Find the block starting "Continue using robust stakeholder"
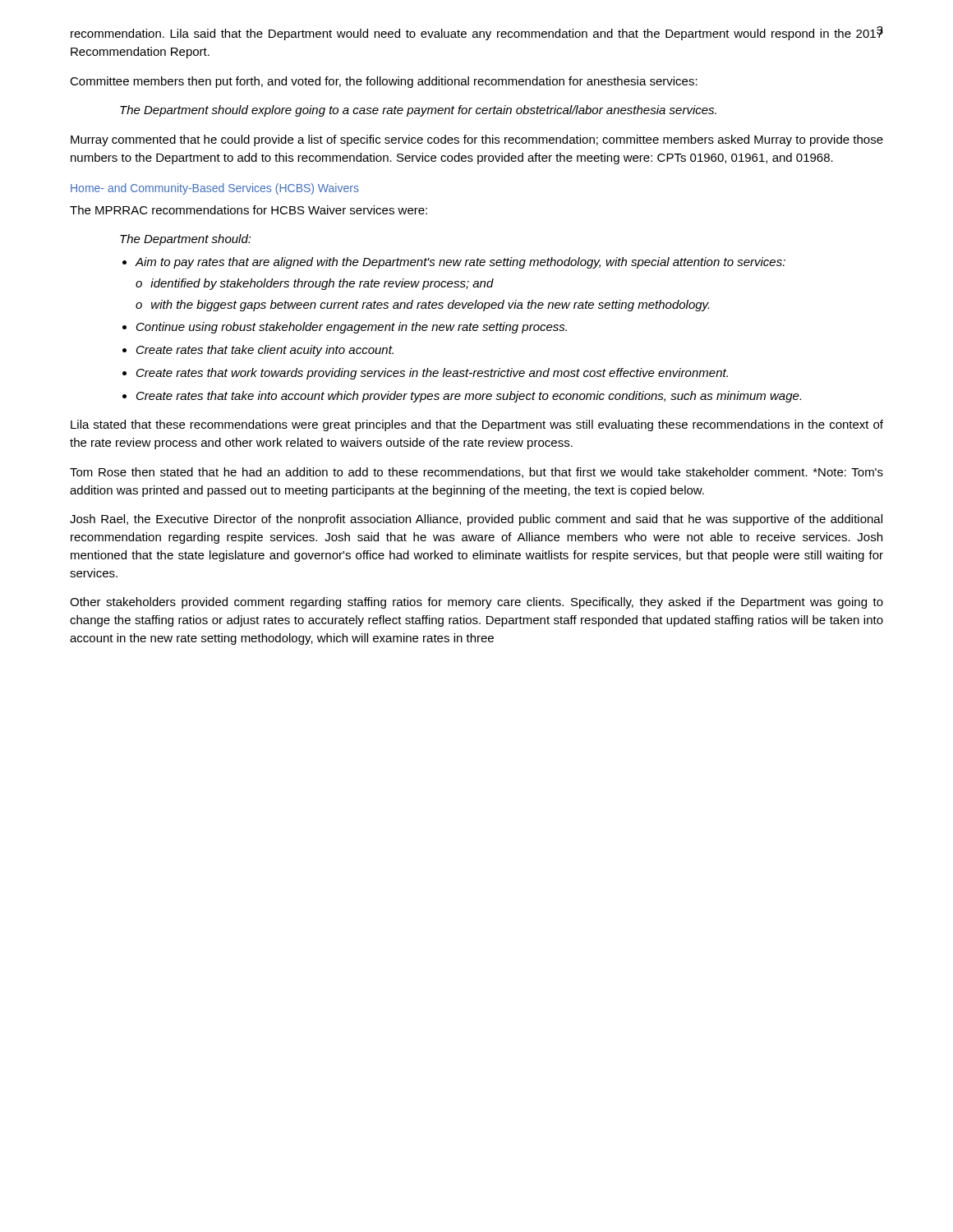This screenshot has width=953, height=1232. click(x=352, y=327)
